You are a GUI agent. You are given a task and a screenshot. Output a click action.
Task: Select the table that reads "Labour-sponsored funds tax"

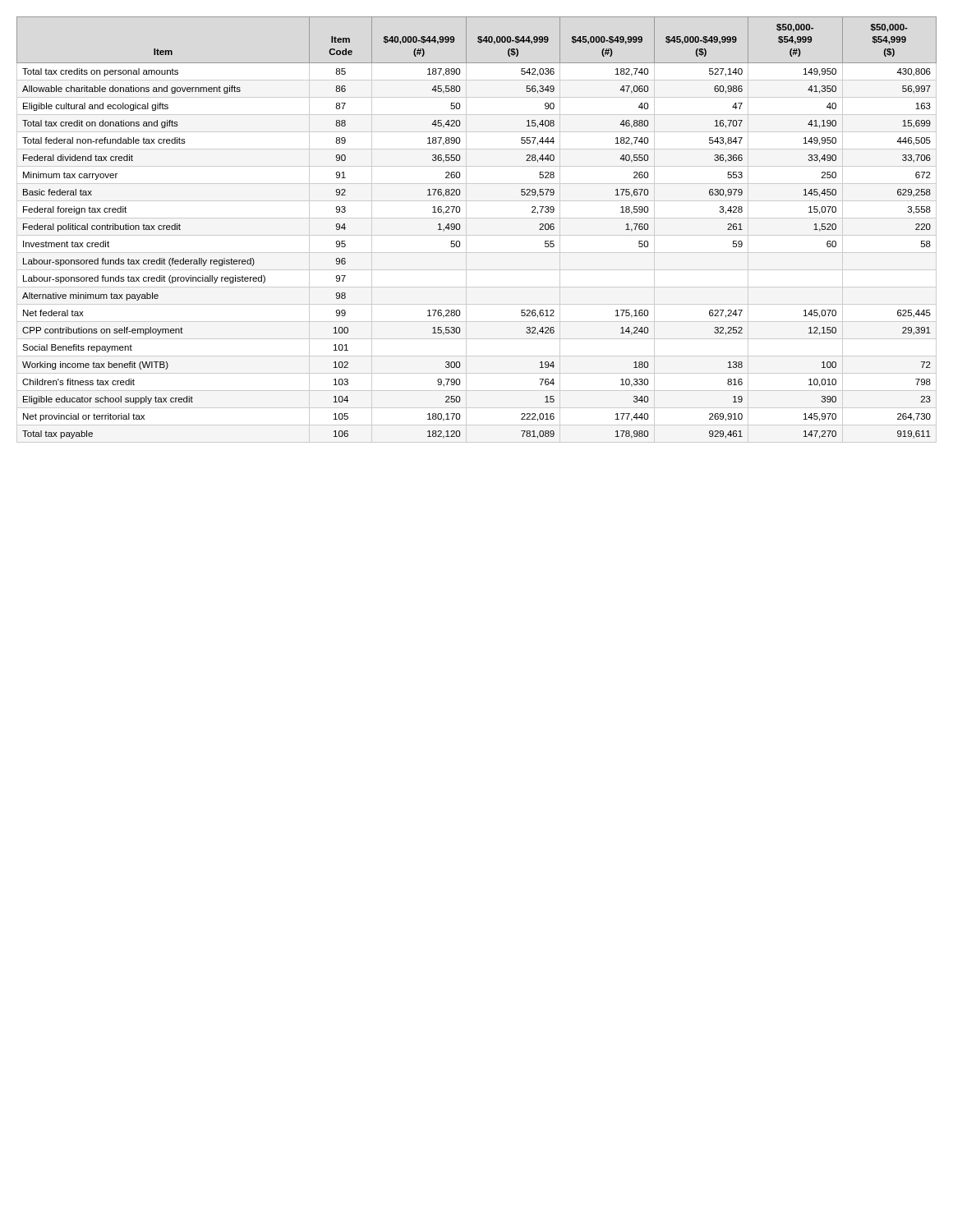(476, 229)
